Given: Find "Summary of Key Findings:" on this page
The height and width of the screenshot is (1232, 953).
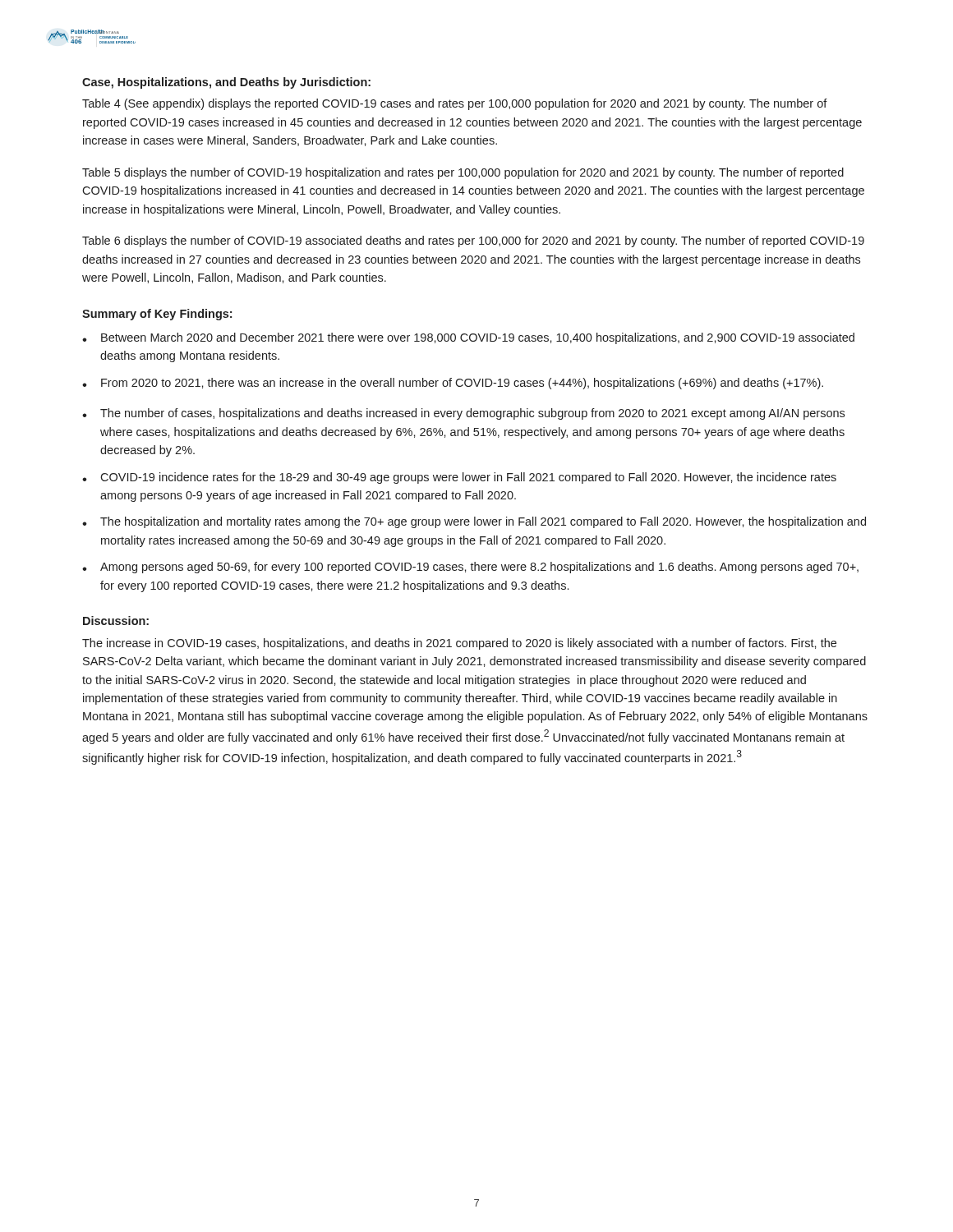Looking at the screenshot, I should [158, 313].
